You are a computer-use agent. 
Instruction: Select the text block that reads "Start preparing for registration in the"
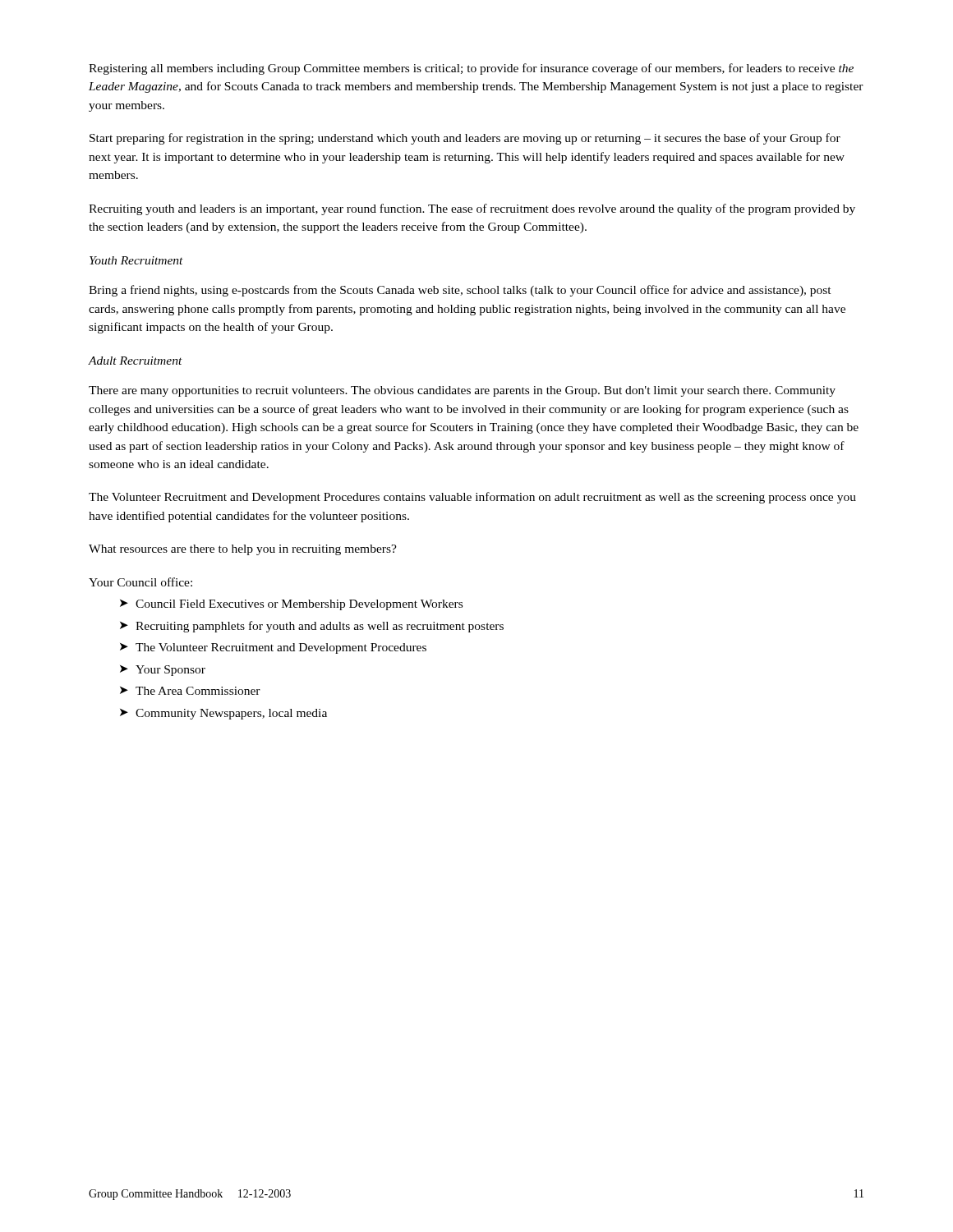[467, 156]
